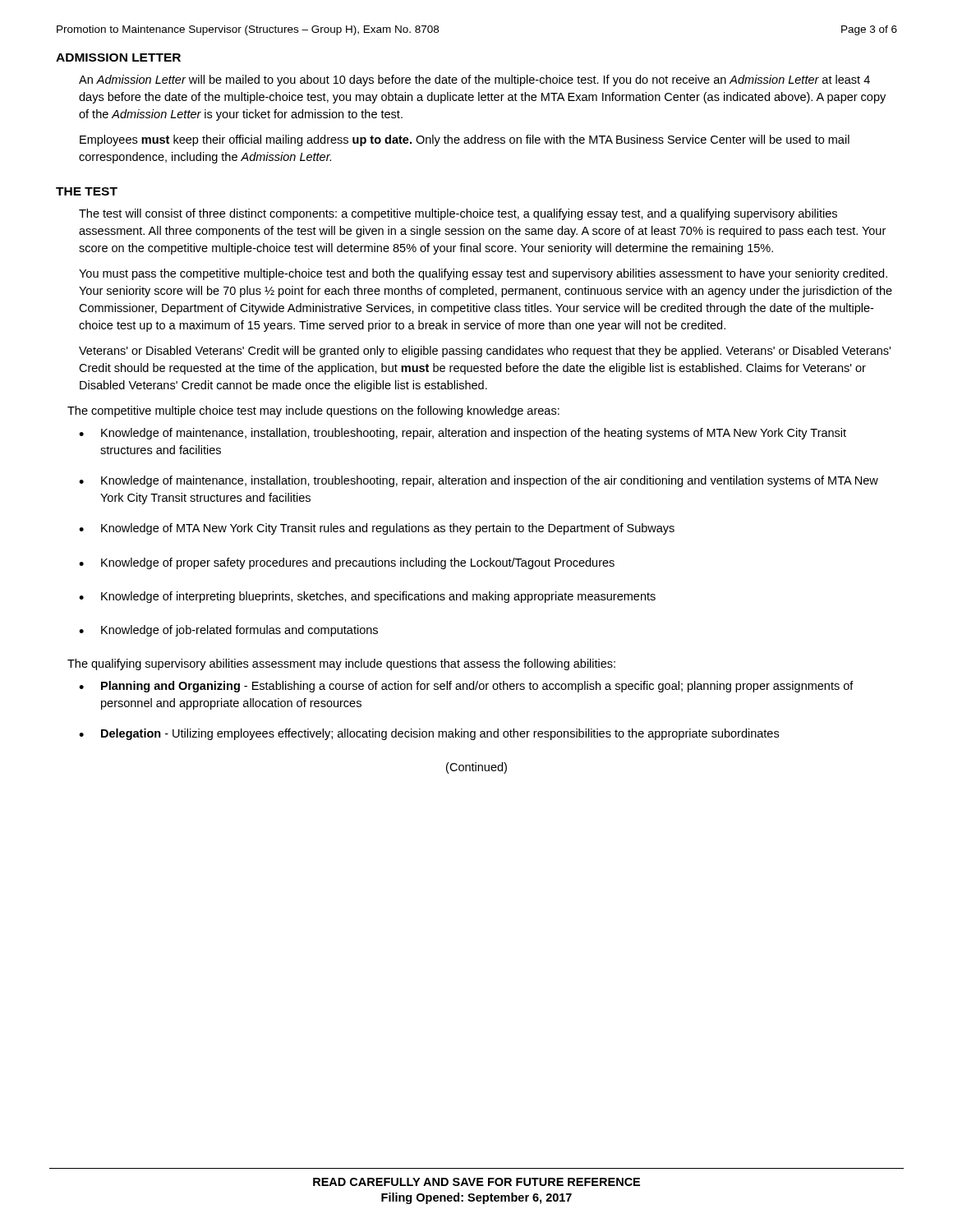Locate the list item that says "• Knowledge of proper"
This screenshot has width=953, height=1232.
[x=488, y=564]
